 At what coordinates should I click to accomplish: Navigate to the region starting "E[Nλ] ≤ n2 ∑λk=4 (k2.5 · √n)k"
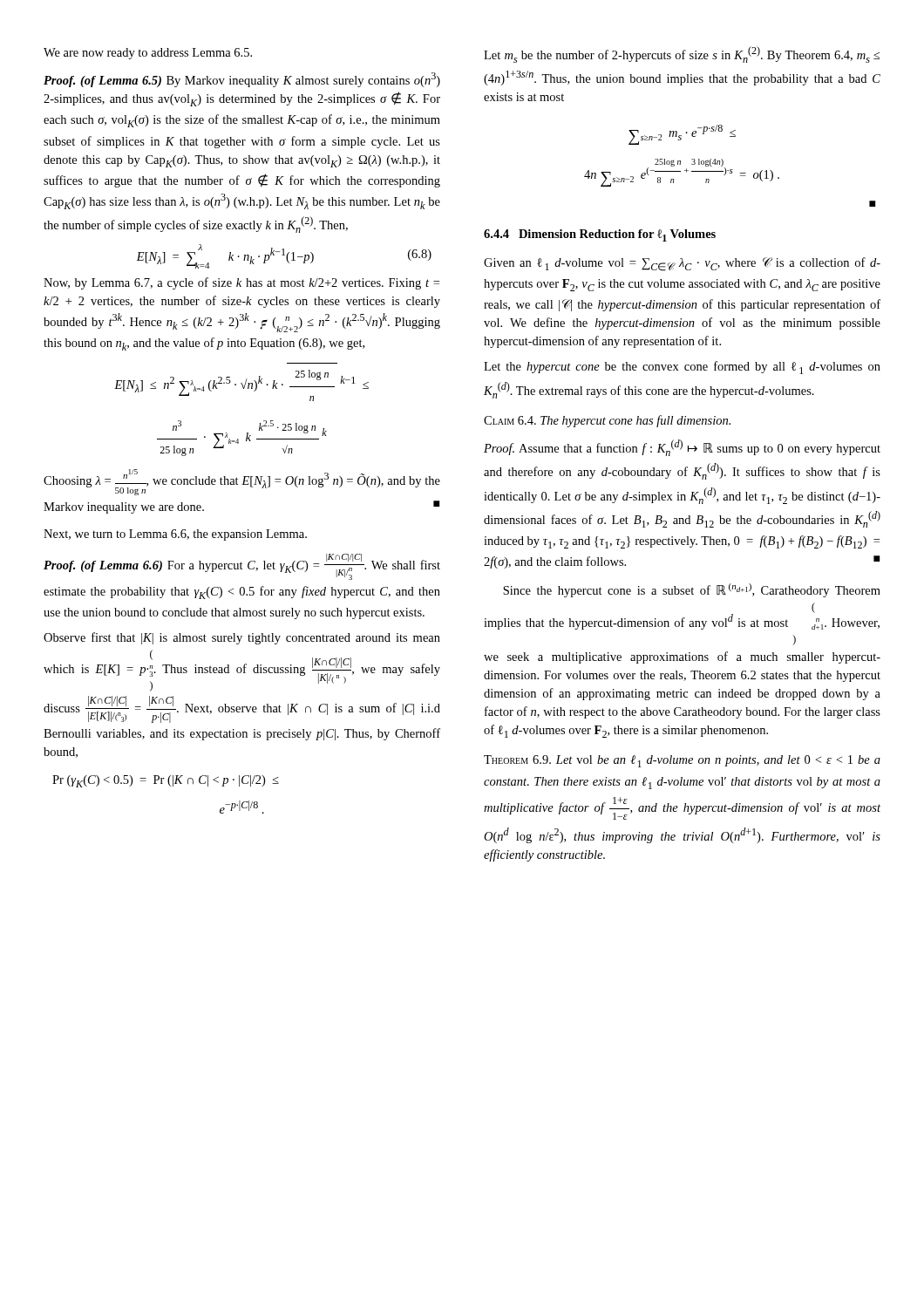point(241,385)
